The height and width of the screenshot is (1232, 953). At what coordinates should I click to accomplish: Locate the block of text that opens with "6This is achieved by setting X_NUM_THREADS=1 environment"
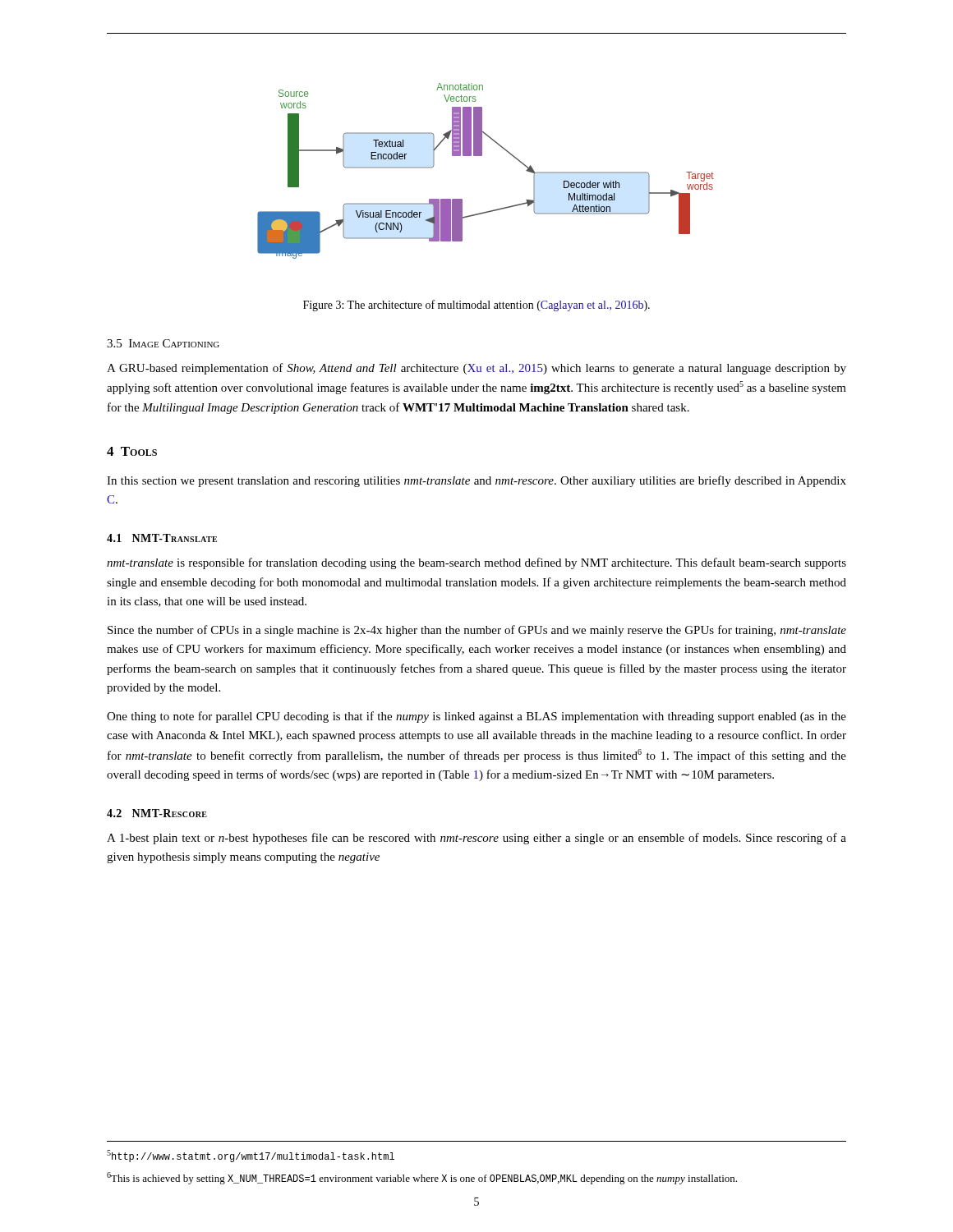coord(422,1178)
